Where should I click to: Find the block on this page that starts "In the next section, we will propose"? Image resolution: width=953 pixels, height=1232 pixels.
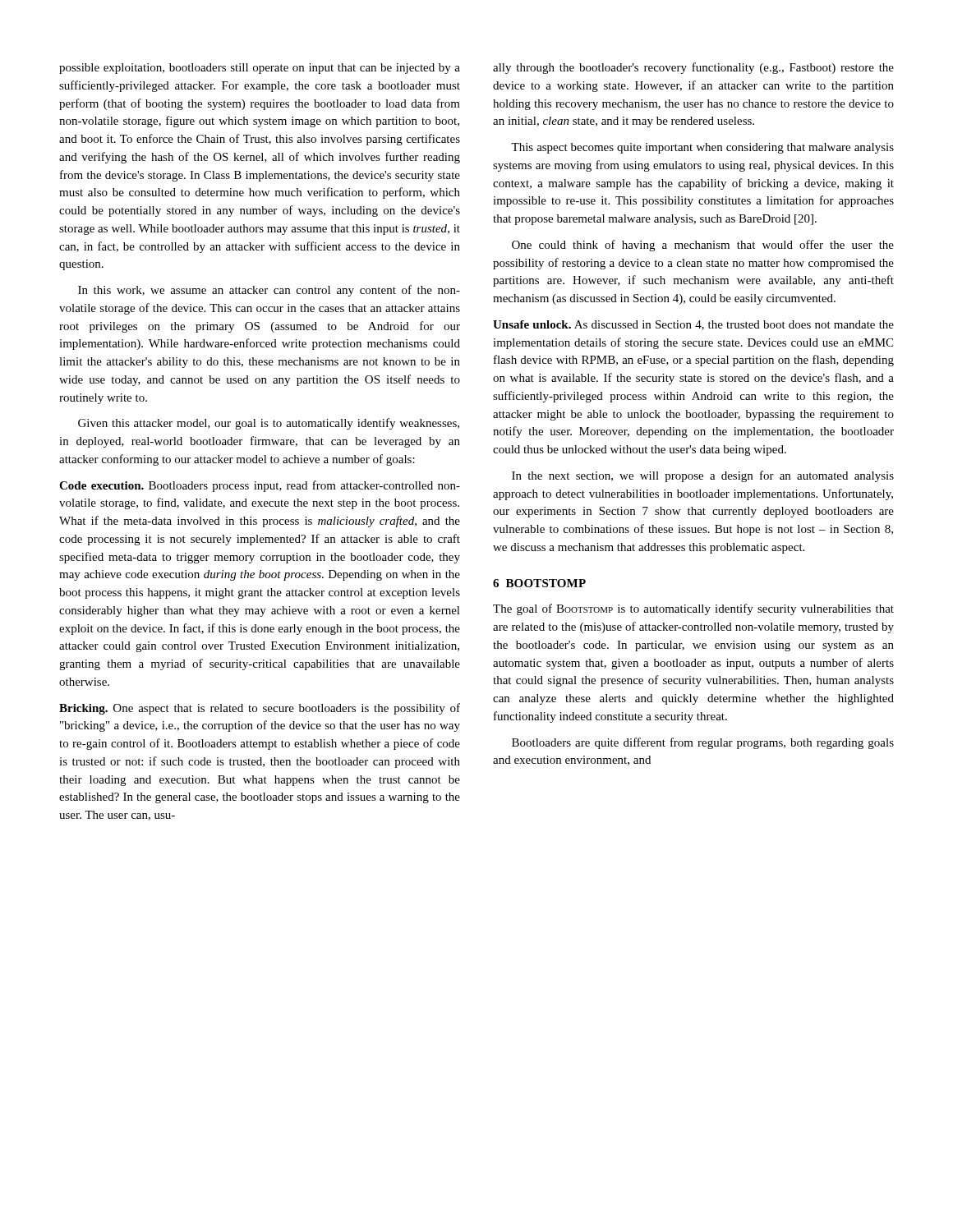point(693,512)
